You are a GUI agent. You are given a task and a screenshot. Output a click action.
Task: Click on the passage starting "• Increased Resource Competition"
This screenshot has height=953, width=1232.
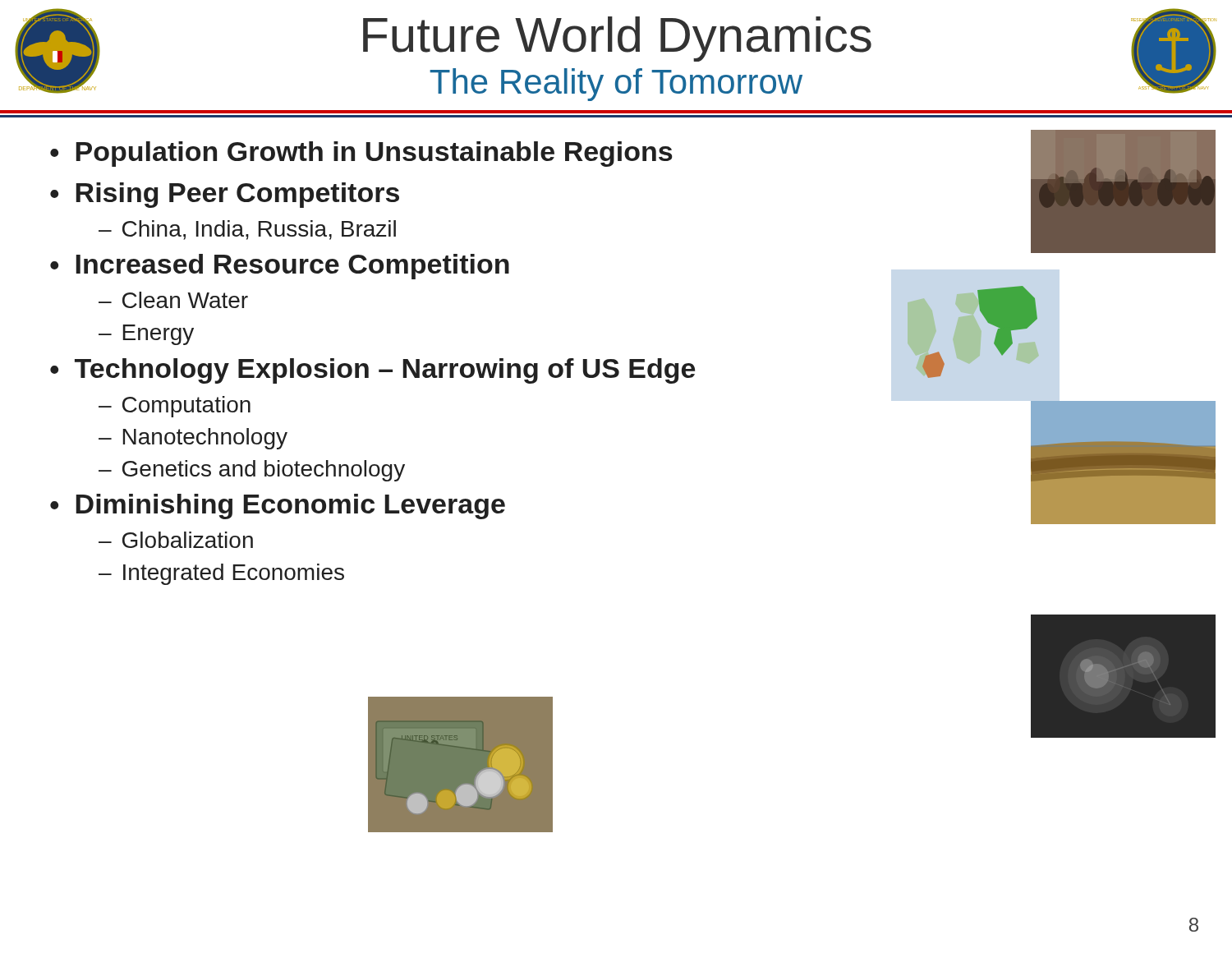click(x=280, y=266)
